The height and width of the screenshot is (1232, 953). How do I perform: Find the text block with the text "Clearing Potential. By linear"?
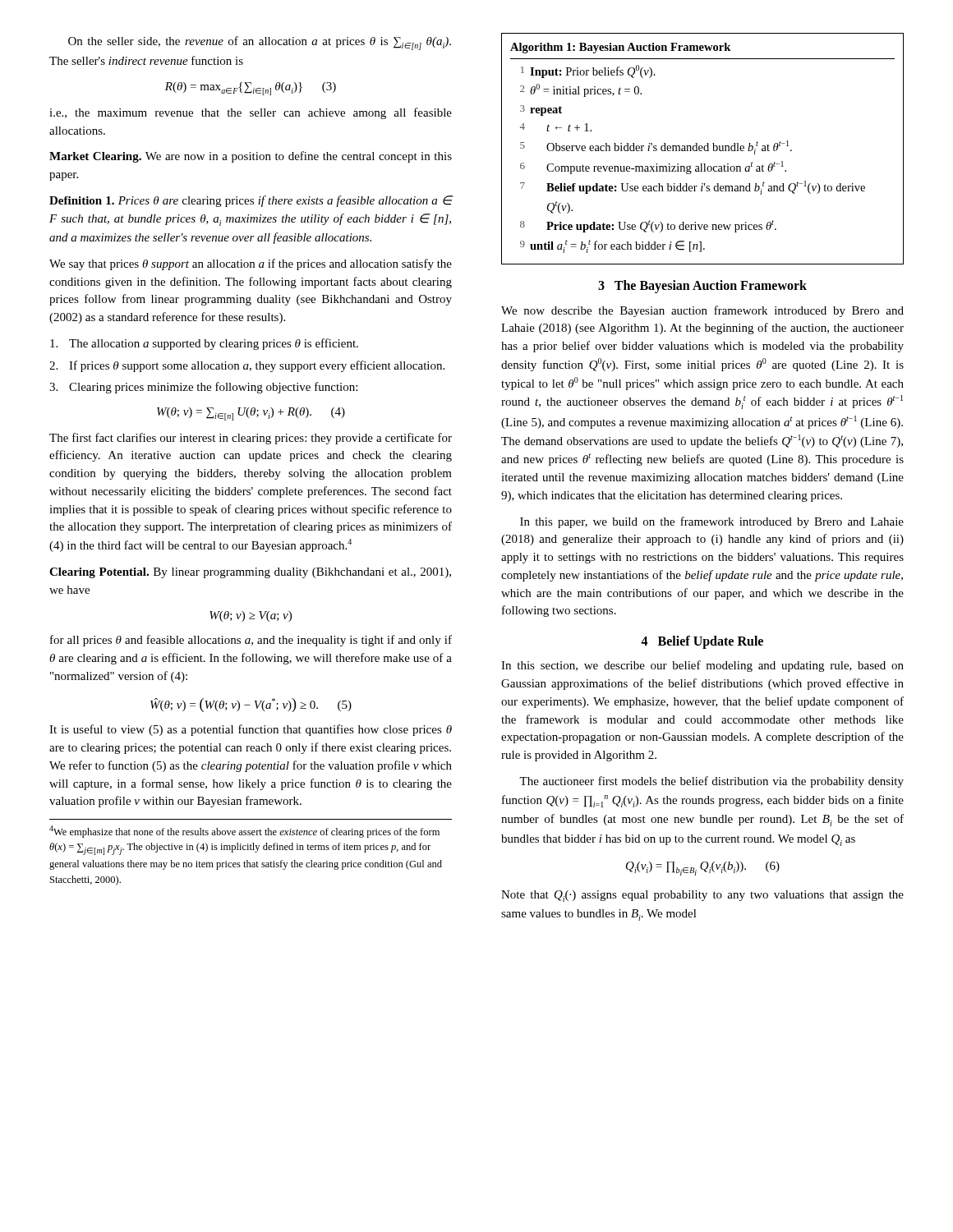[251, 624]
